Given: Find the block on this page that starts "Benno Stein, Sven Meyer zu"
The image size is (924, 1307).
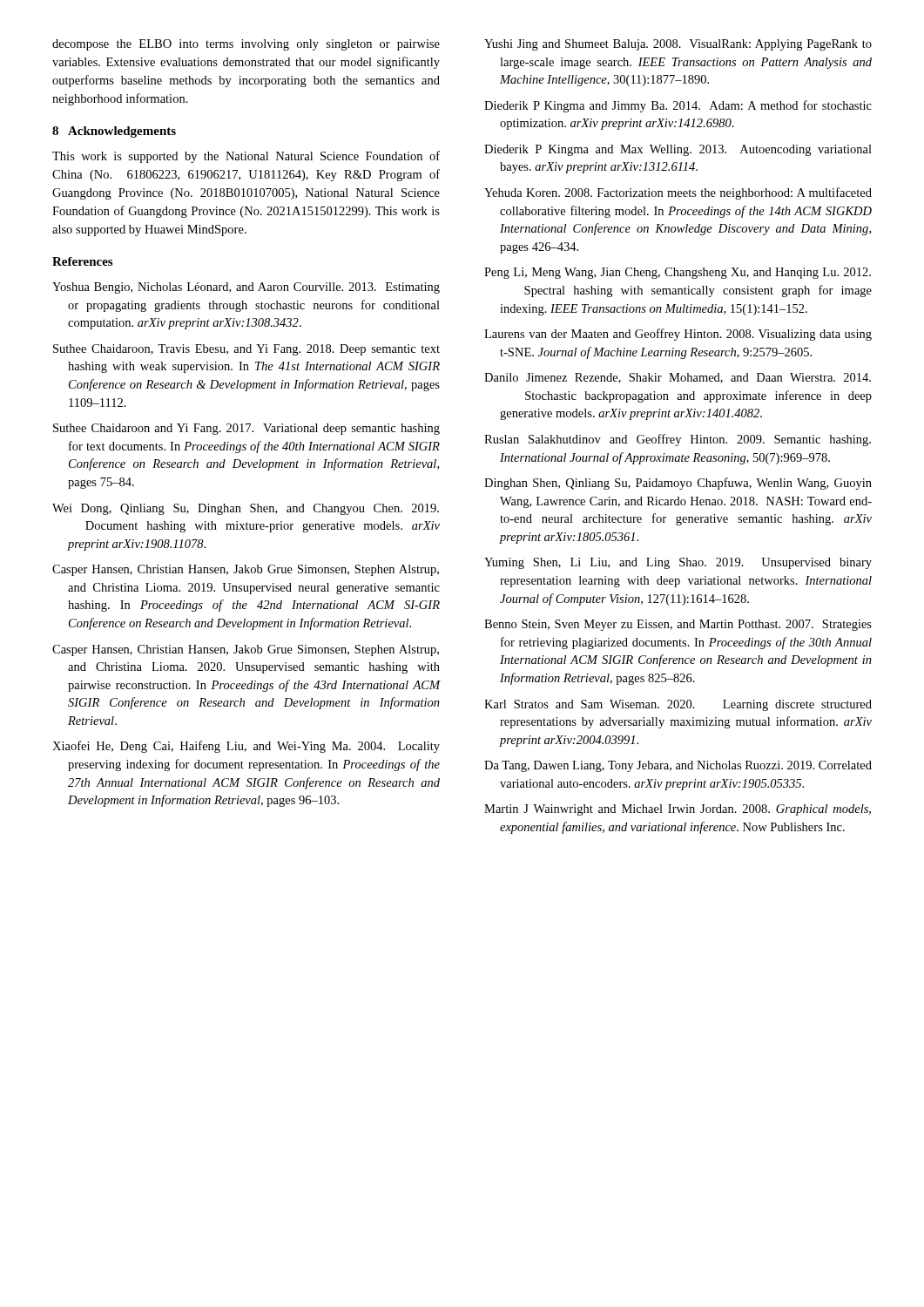Looking at the screenshot, I should point(678,651).
